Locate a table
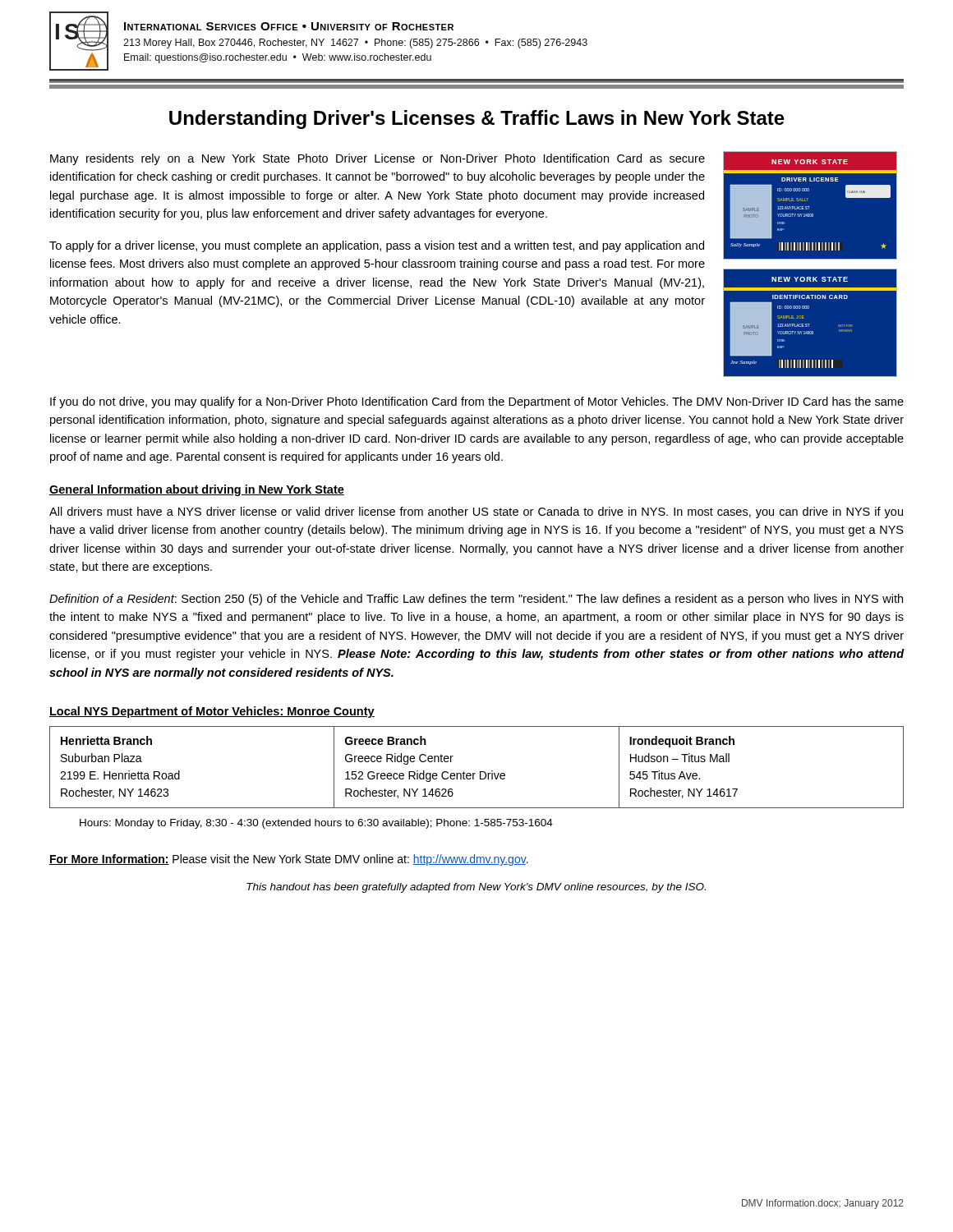The width and height of the screenshot is (953, 1232). coord(476,767)
